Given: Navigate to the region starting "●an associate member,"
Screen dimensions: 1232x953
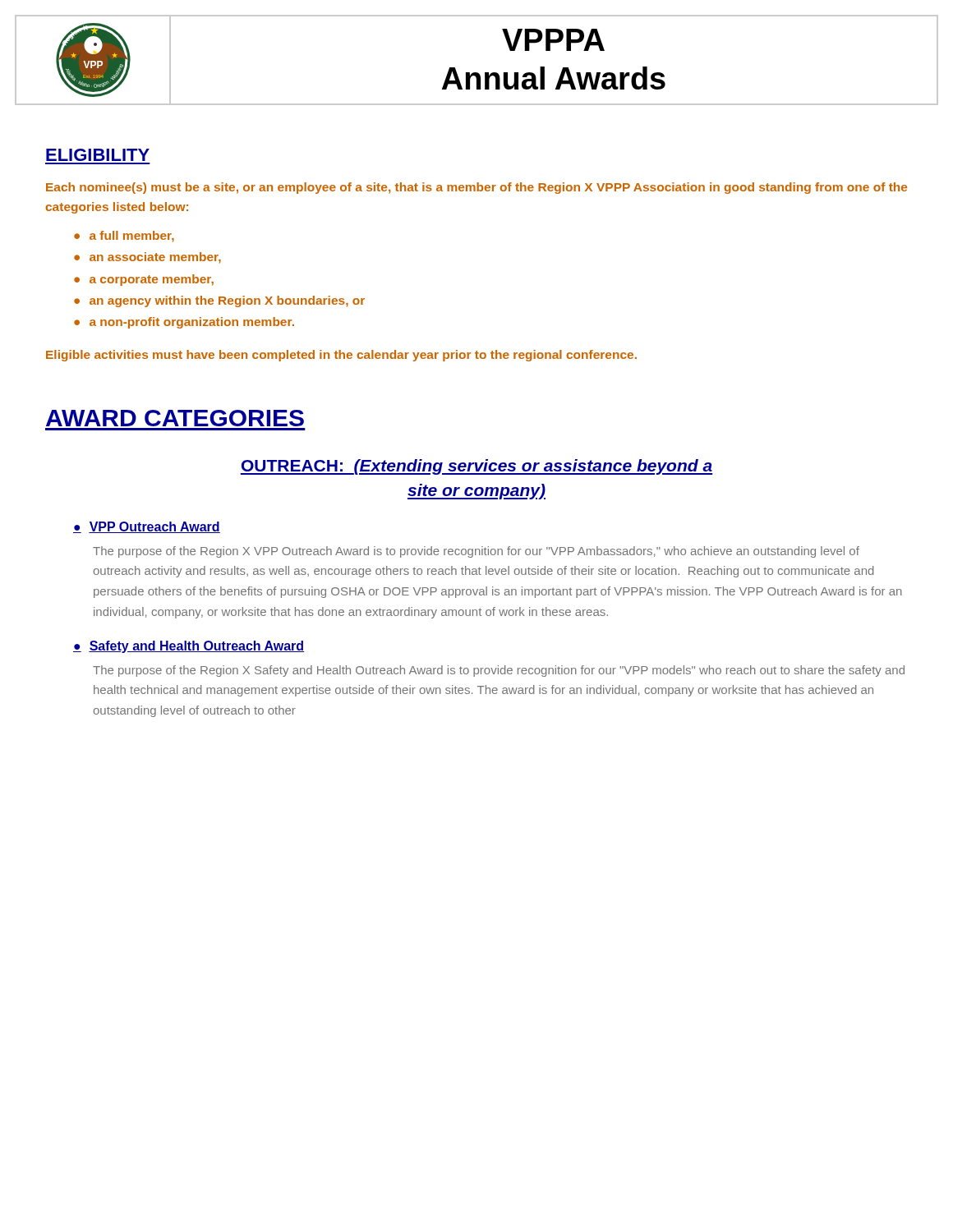Looking at the screenshot, I should [x=147, y=257].
